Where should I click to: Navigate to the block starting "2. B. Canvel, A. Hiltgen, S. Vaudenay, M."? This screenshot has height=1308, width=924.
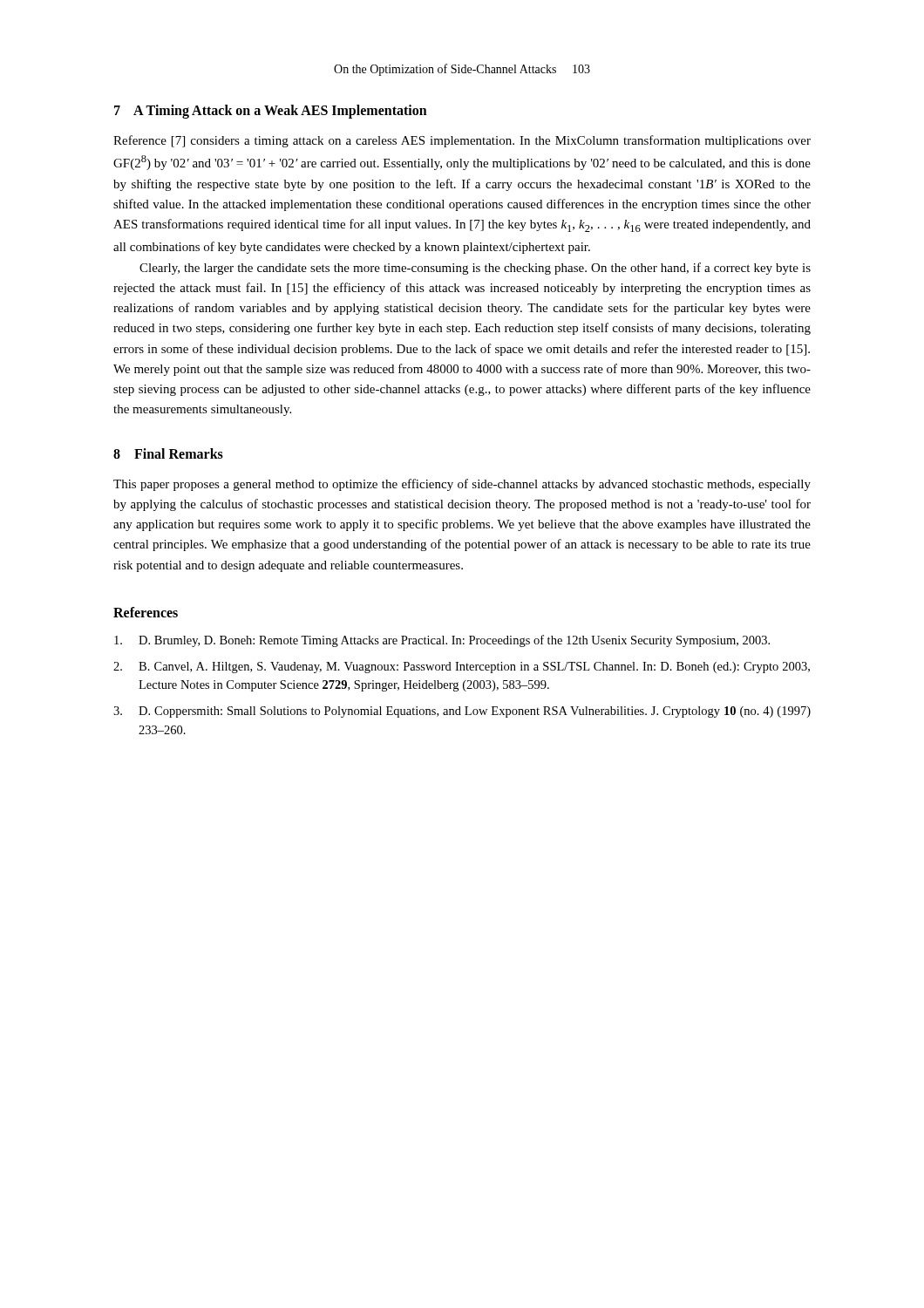tap(462, 676)
